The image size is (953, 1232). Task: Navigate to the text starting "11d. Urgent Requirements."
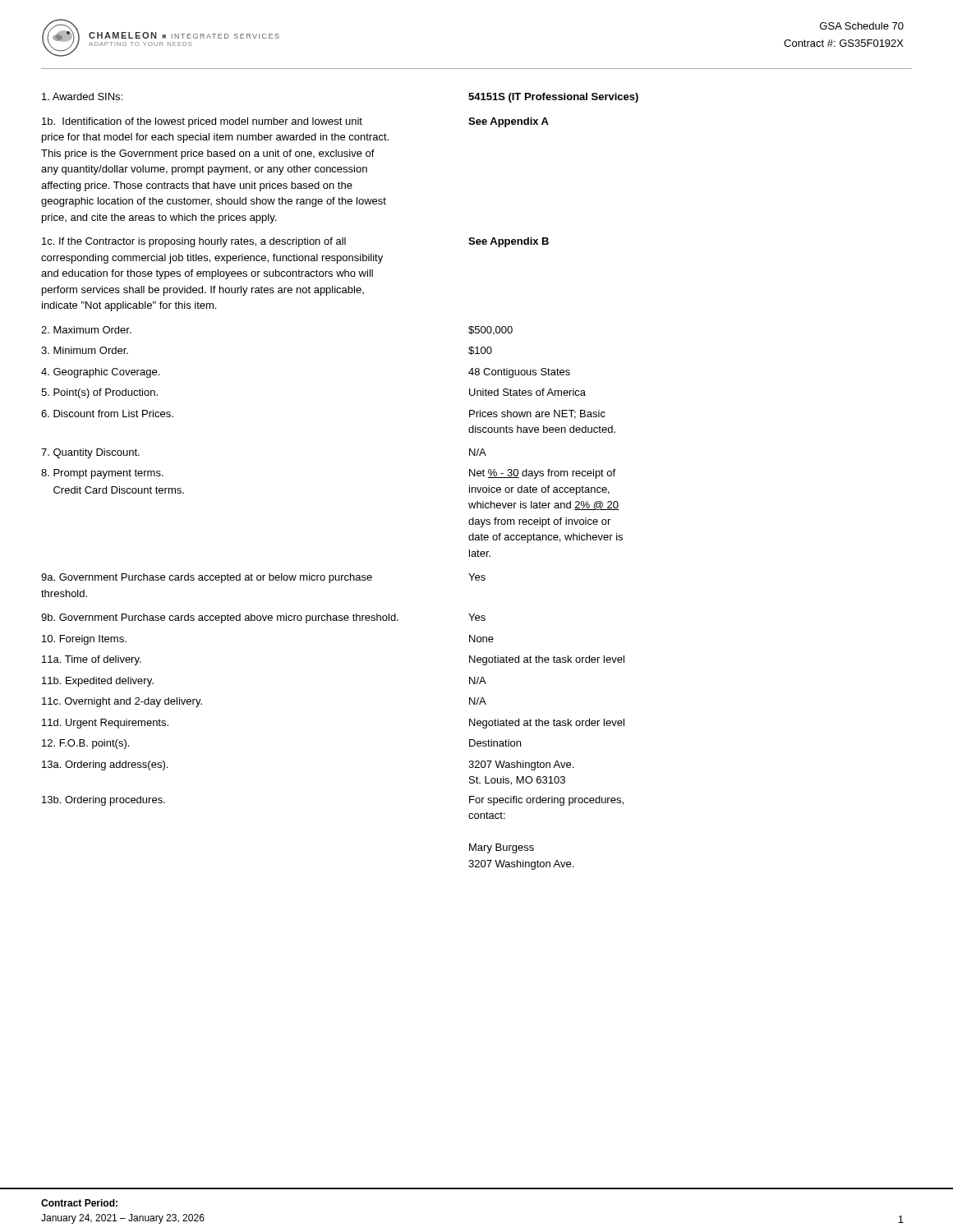[x=105, y=722]
